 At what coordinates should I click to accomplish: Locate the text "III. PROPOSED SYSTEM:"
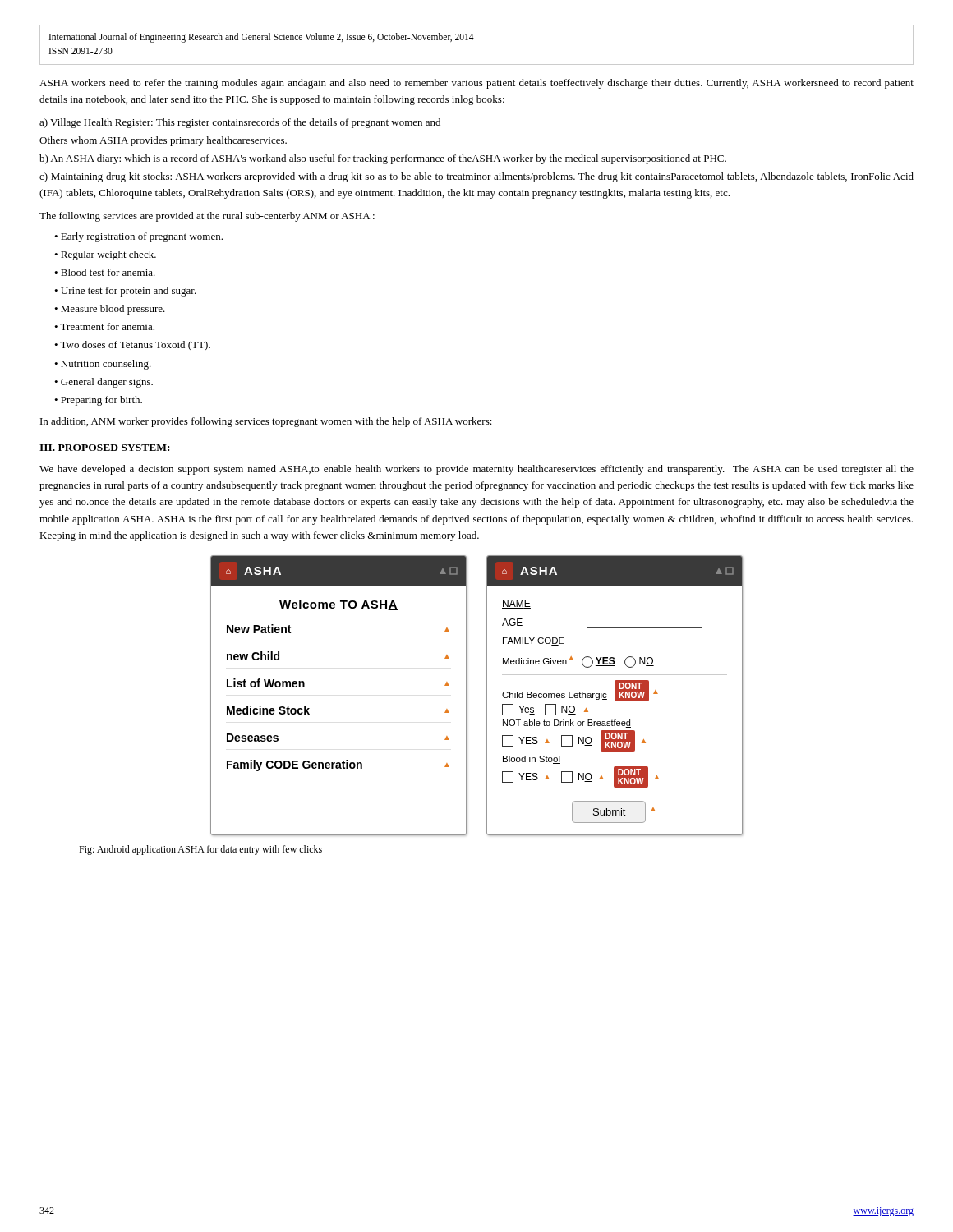(105, 447)
